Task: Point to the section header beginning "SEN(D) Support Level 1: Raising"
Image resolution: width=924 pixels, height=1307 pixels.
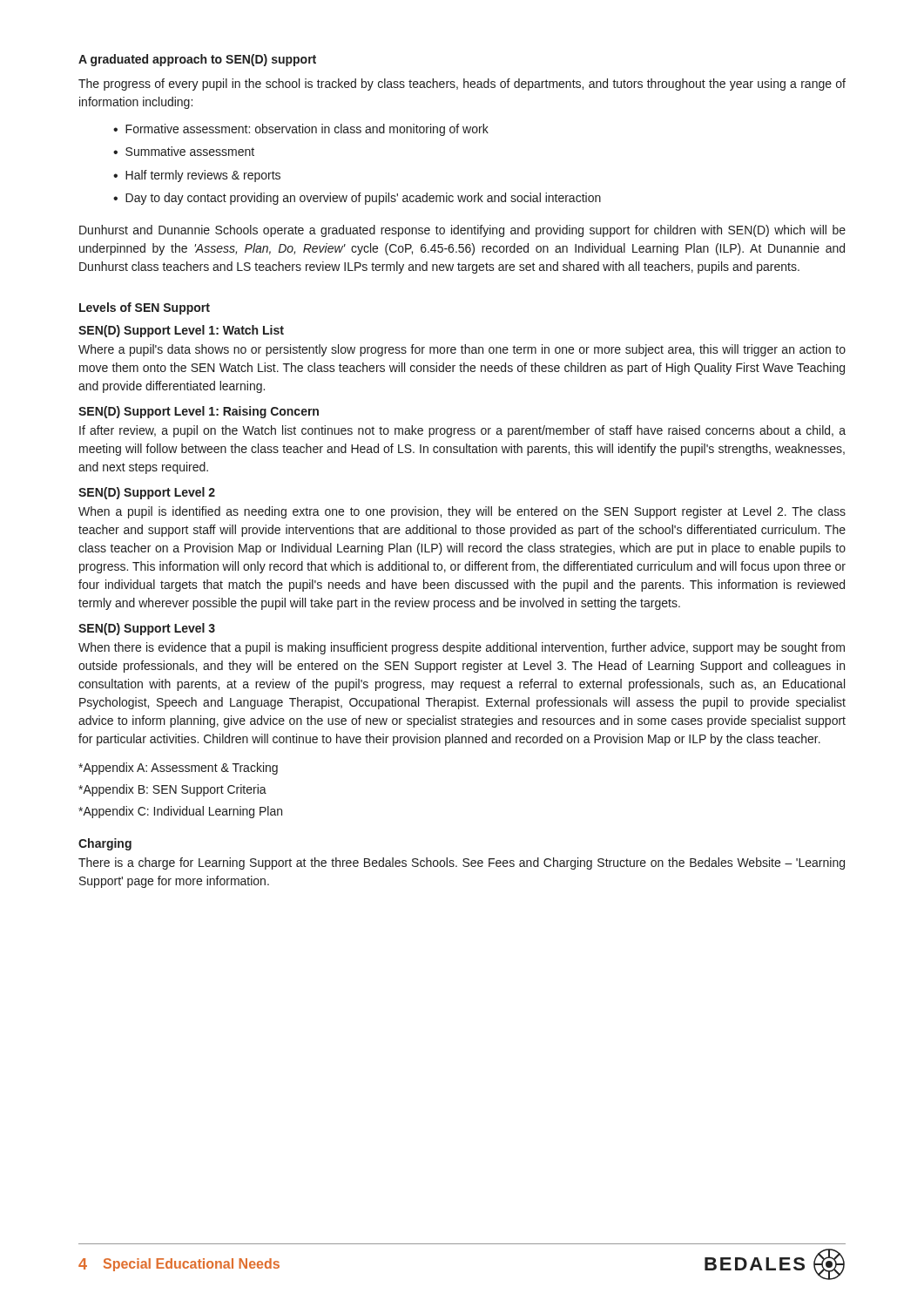Action: coord(199,411)
